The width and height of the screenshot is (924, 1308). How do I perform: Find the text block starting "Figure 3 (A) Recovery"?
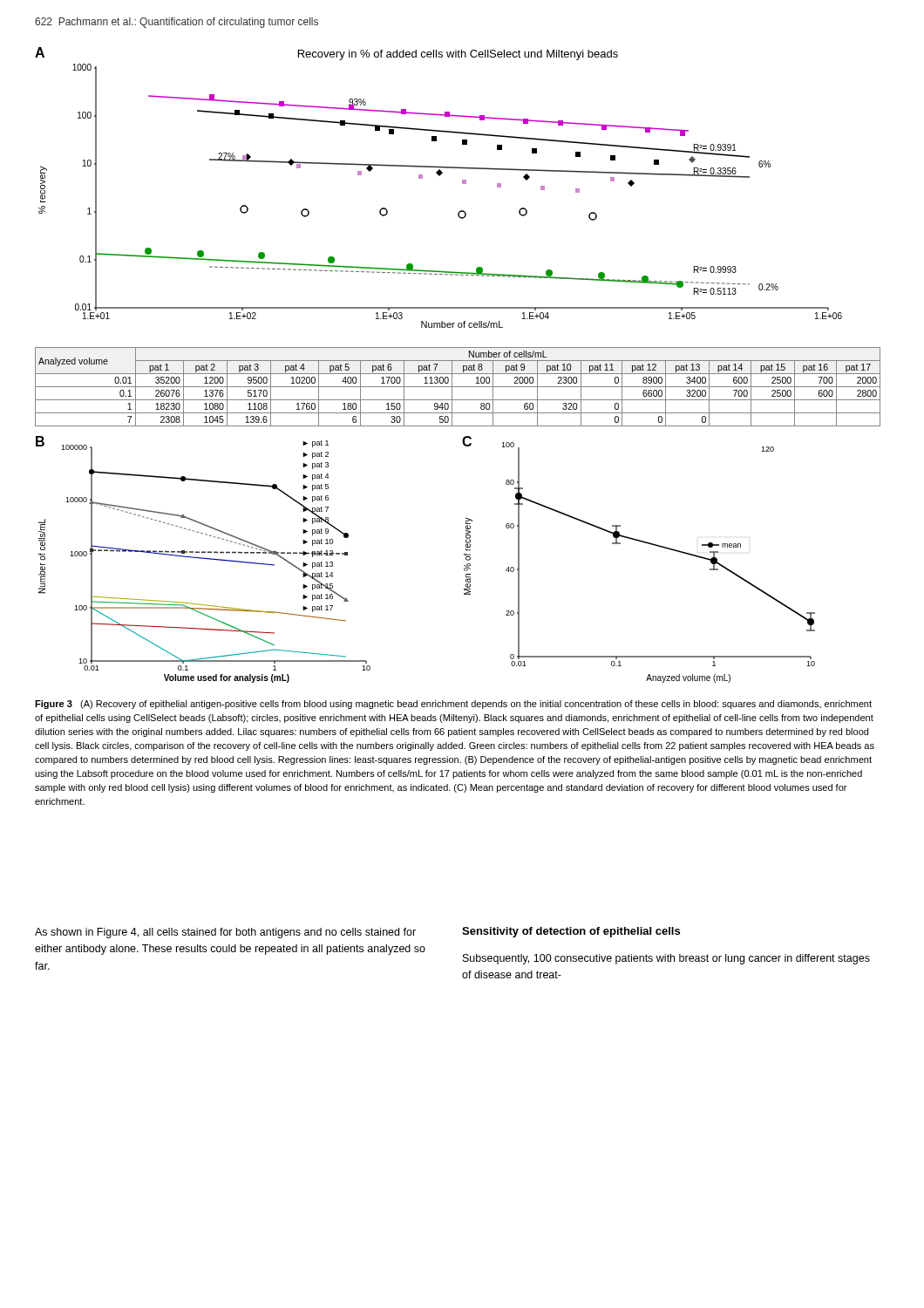[x=455, y=752]
